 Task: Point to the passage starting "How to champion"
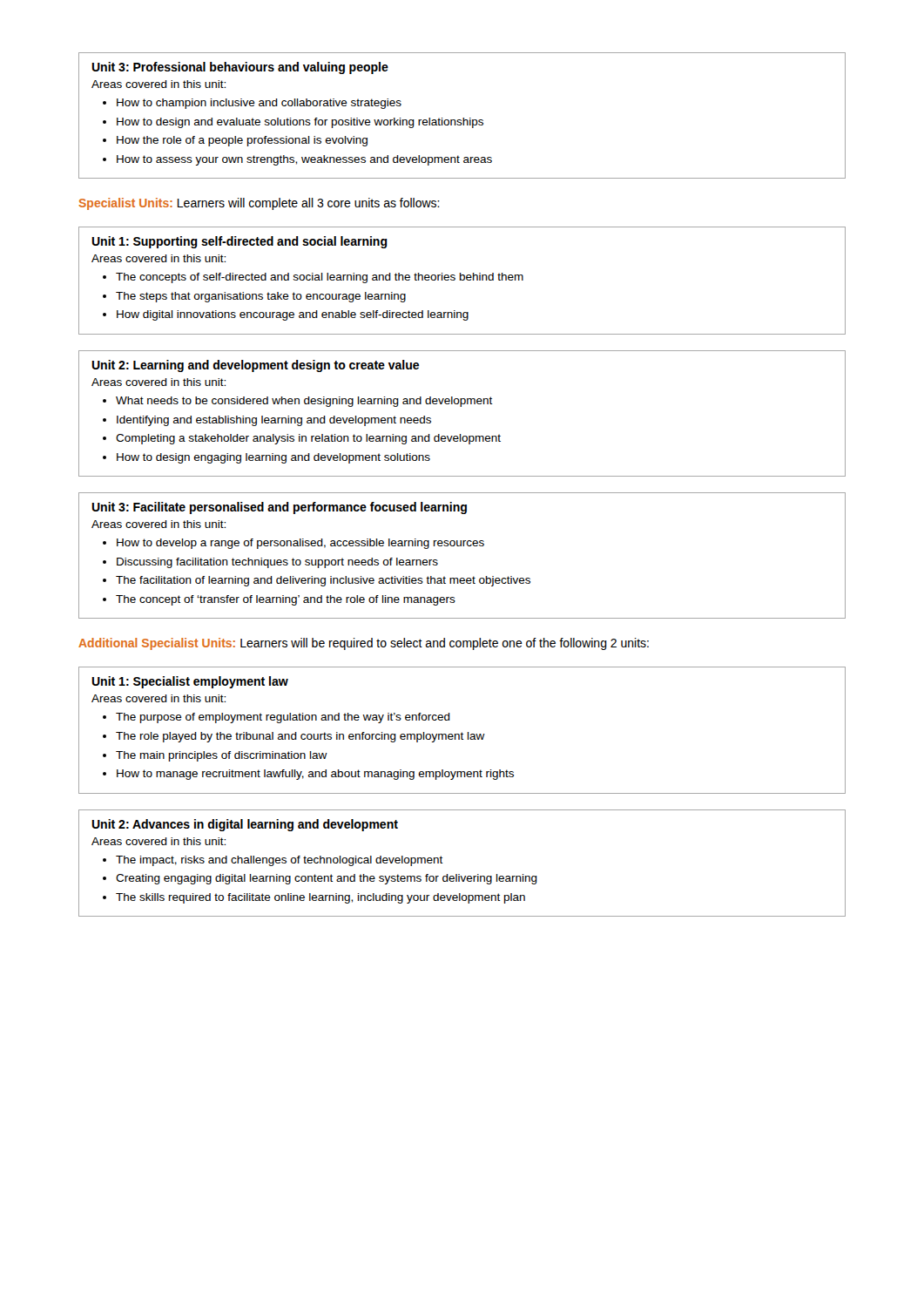(259, 102)
